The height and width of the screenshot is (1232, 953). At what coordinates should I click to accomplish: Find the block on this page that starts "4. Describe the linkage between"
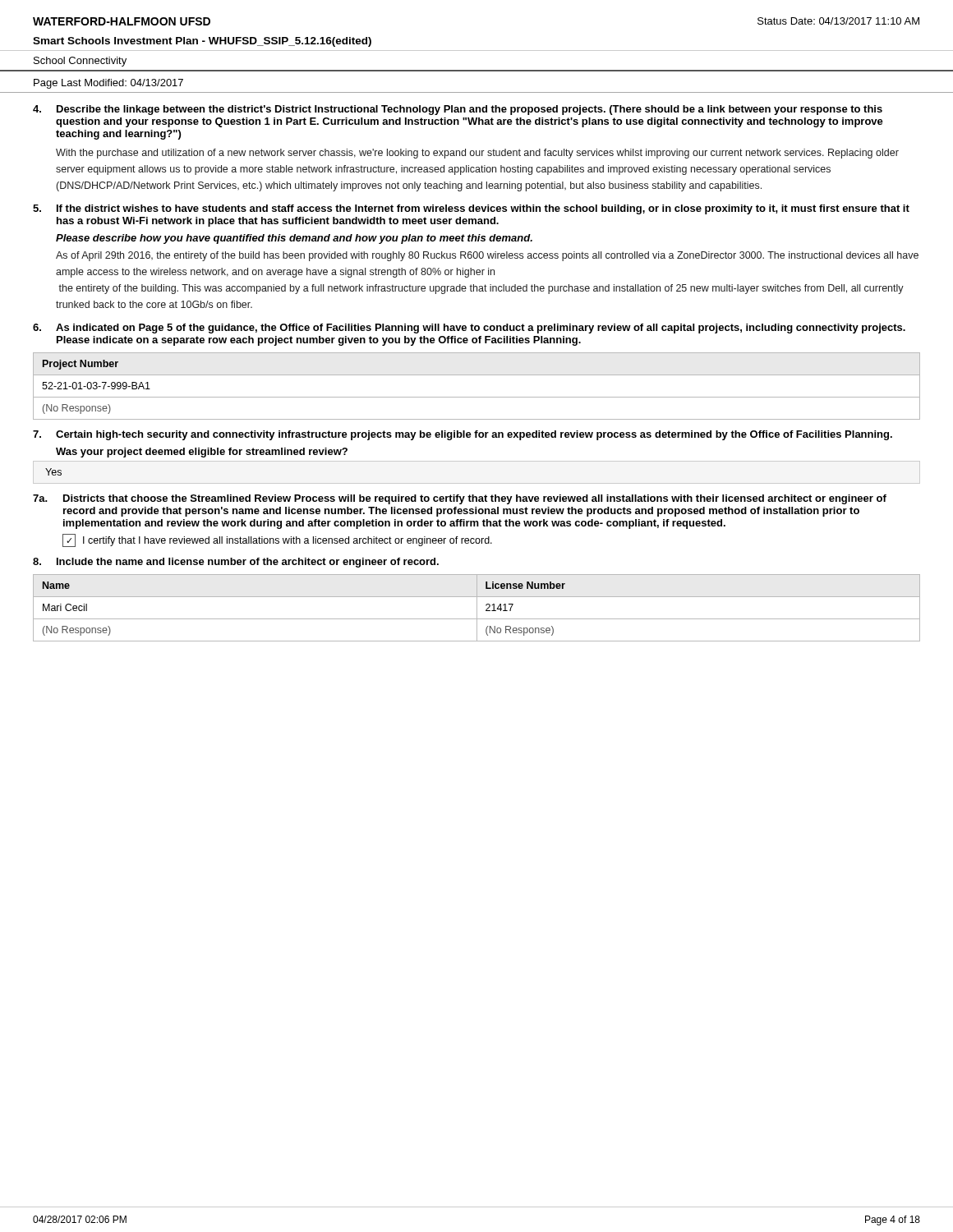[476, 121]
